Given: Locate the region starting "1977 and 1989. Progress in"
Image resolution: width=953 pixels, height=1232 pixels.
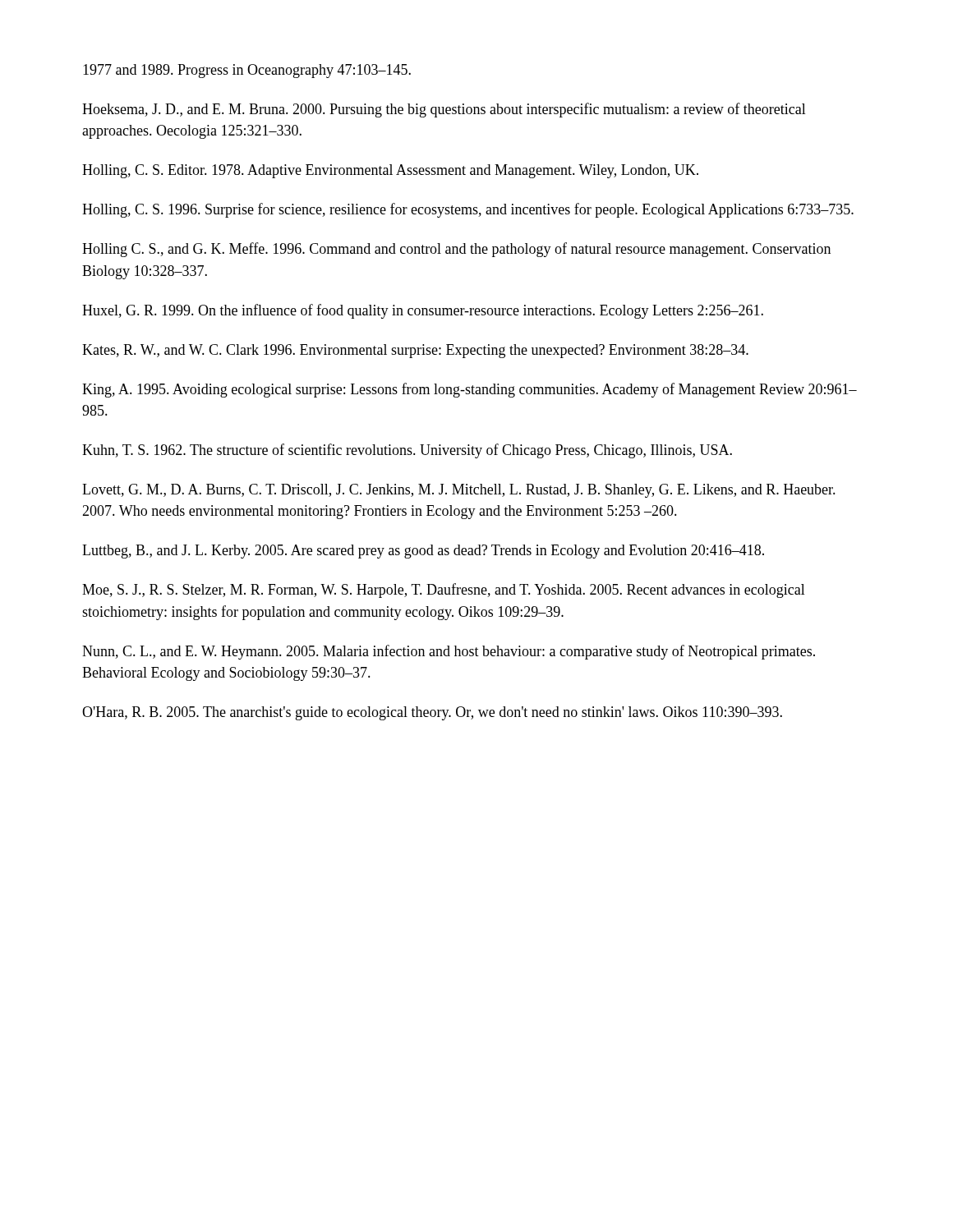Looking at the screenshot, I should click(x=247, y=70).
